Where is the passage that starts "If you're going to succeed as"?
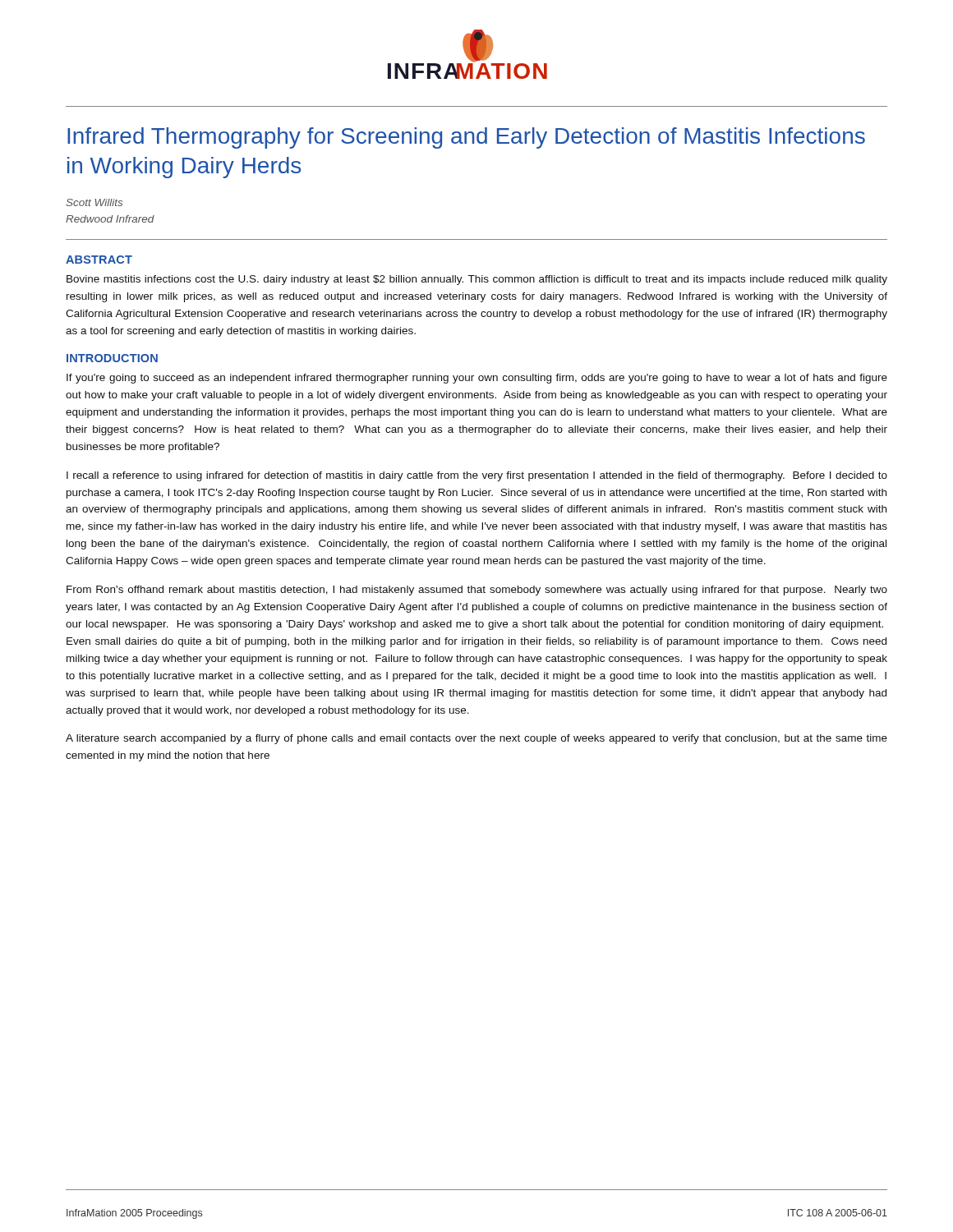Image resolution: width=953 pixels, height=1232 pixels. pos(476,413)
